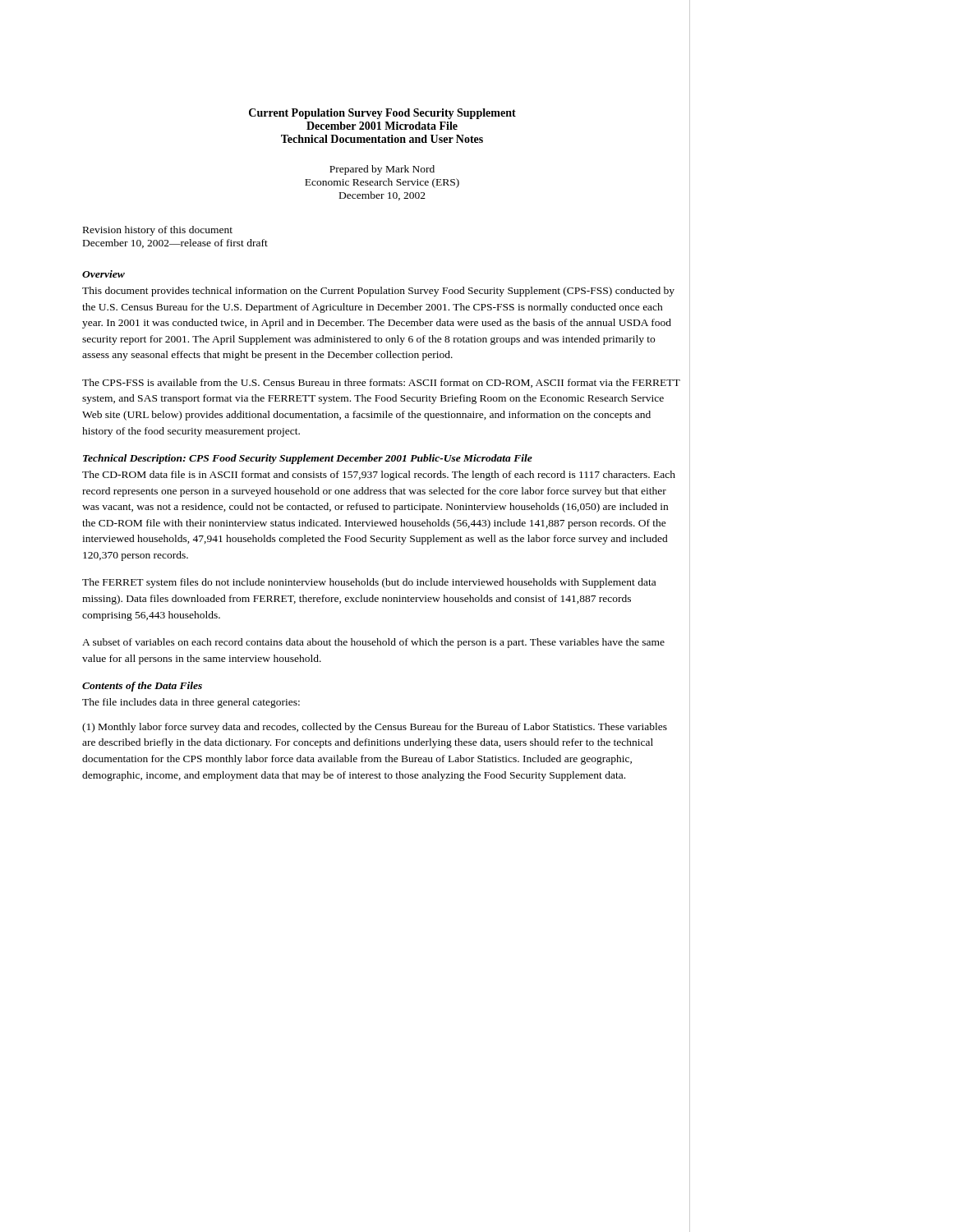Locate the block of text that opens with "The file includes data"
The width and height of the screenshot is (953, 1232).
pyautogui.click(x=191, y=702)
